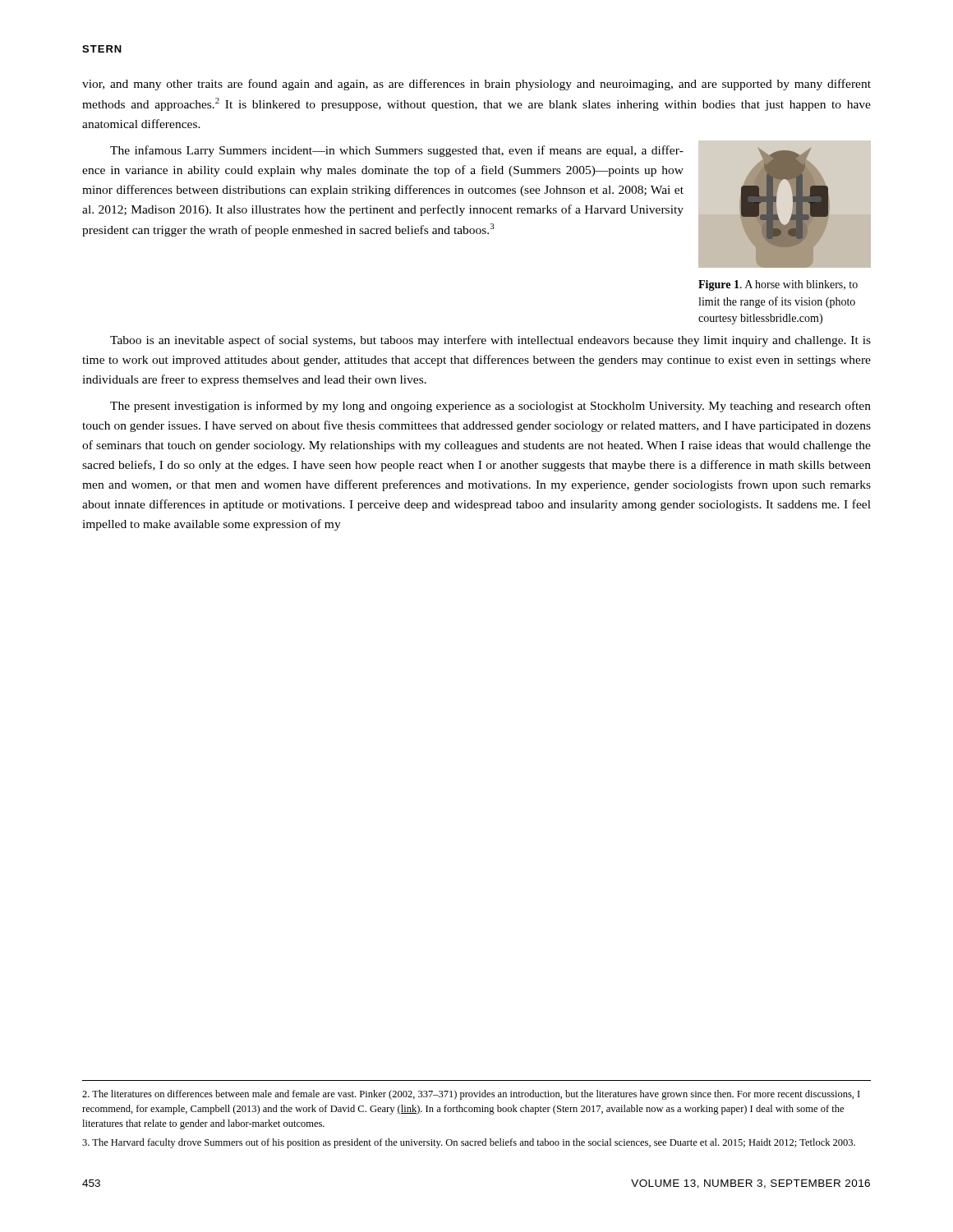Click on the footnote that says "The Harvard faculty drove Summers out of his"

coord(469,1142)
